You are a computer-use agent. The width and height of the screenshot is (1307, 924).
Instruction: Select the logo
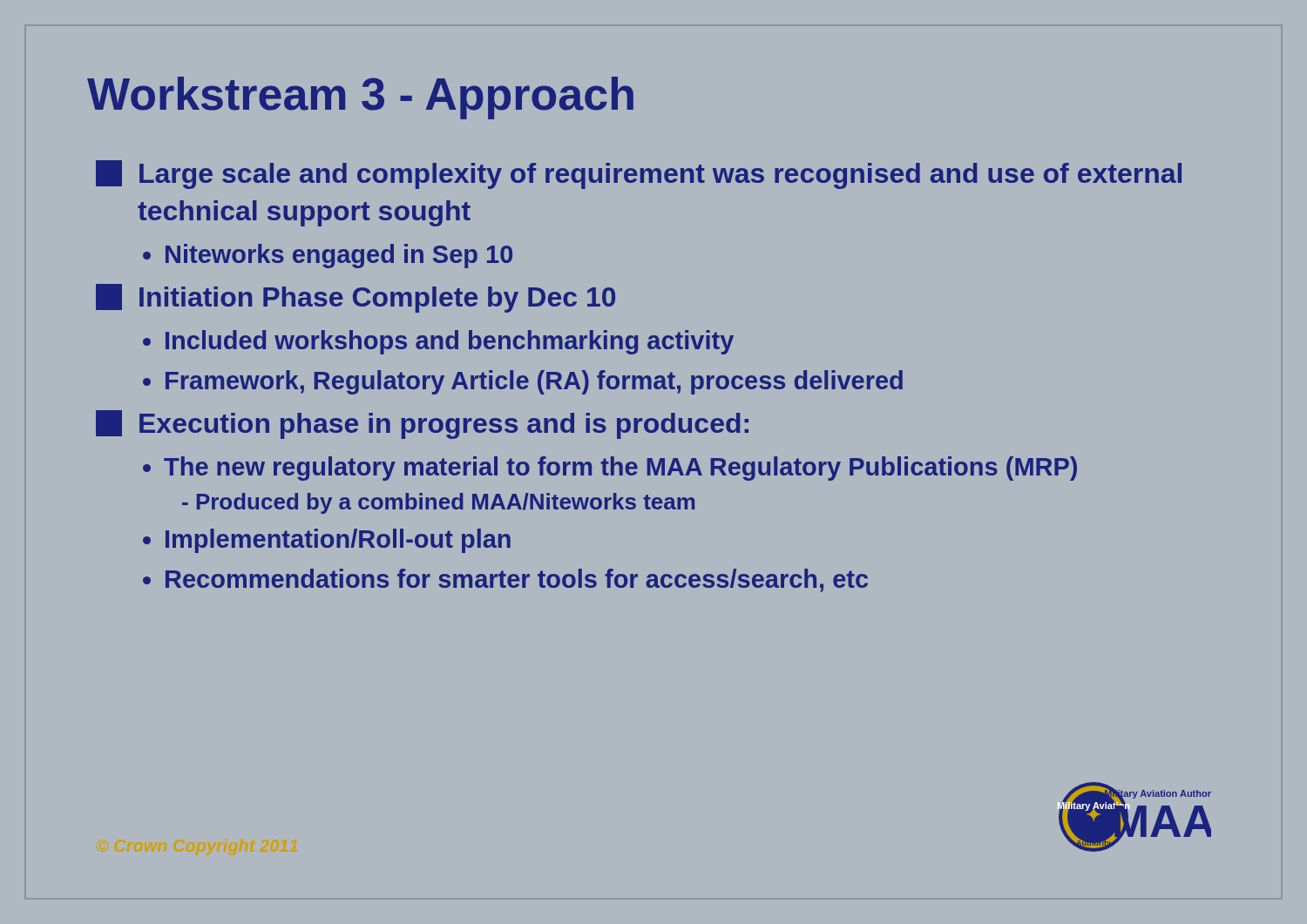(x=1133, y=817)
